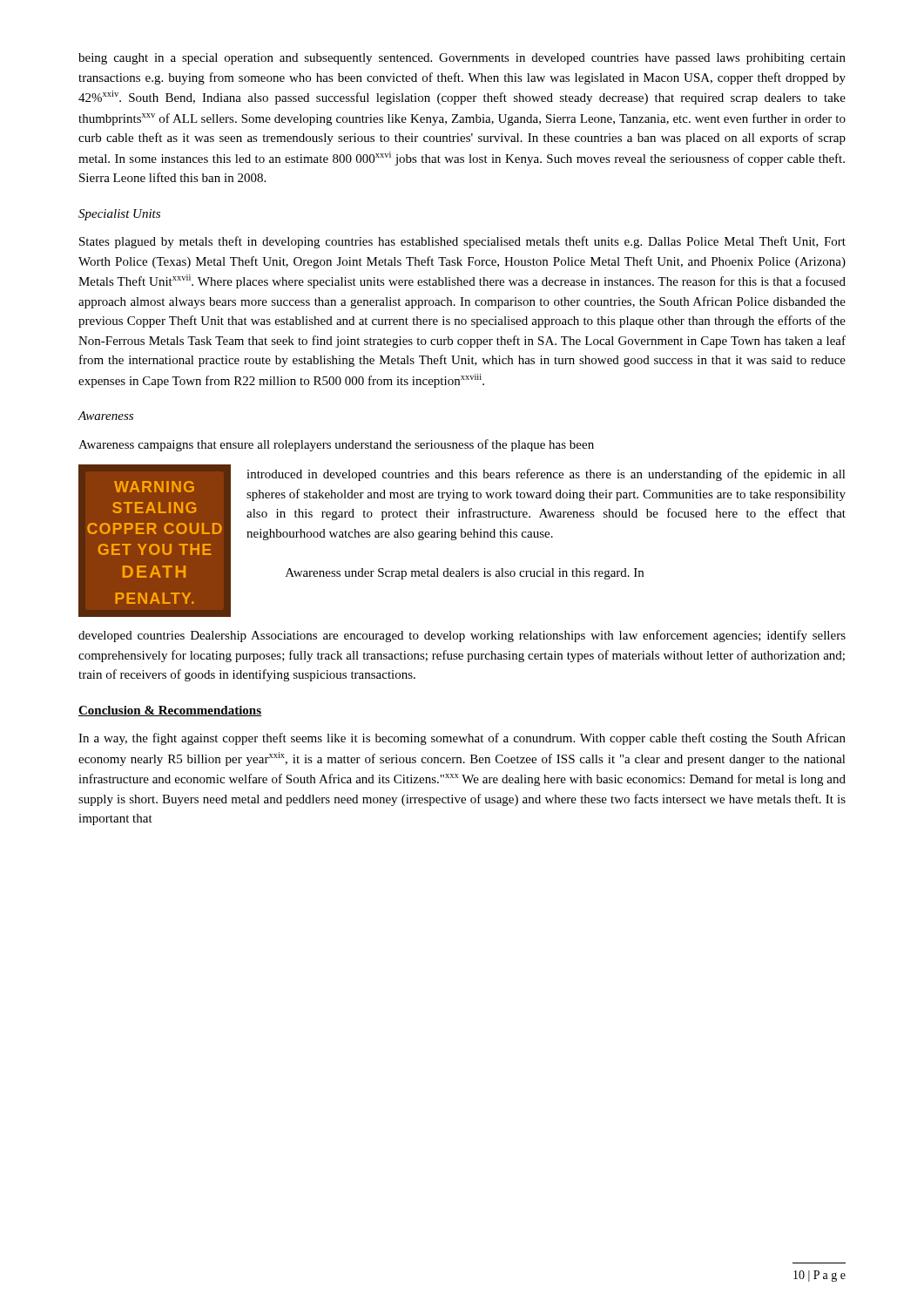Select the text starting "introduced in developed countries and this"

tap(546, 523)
